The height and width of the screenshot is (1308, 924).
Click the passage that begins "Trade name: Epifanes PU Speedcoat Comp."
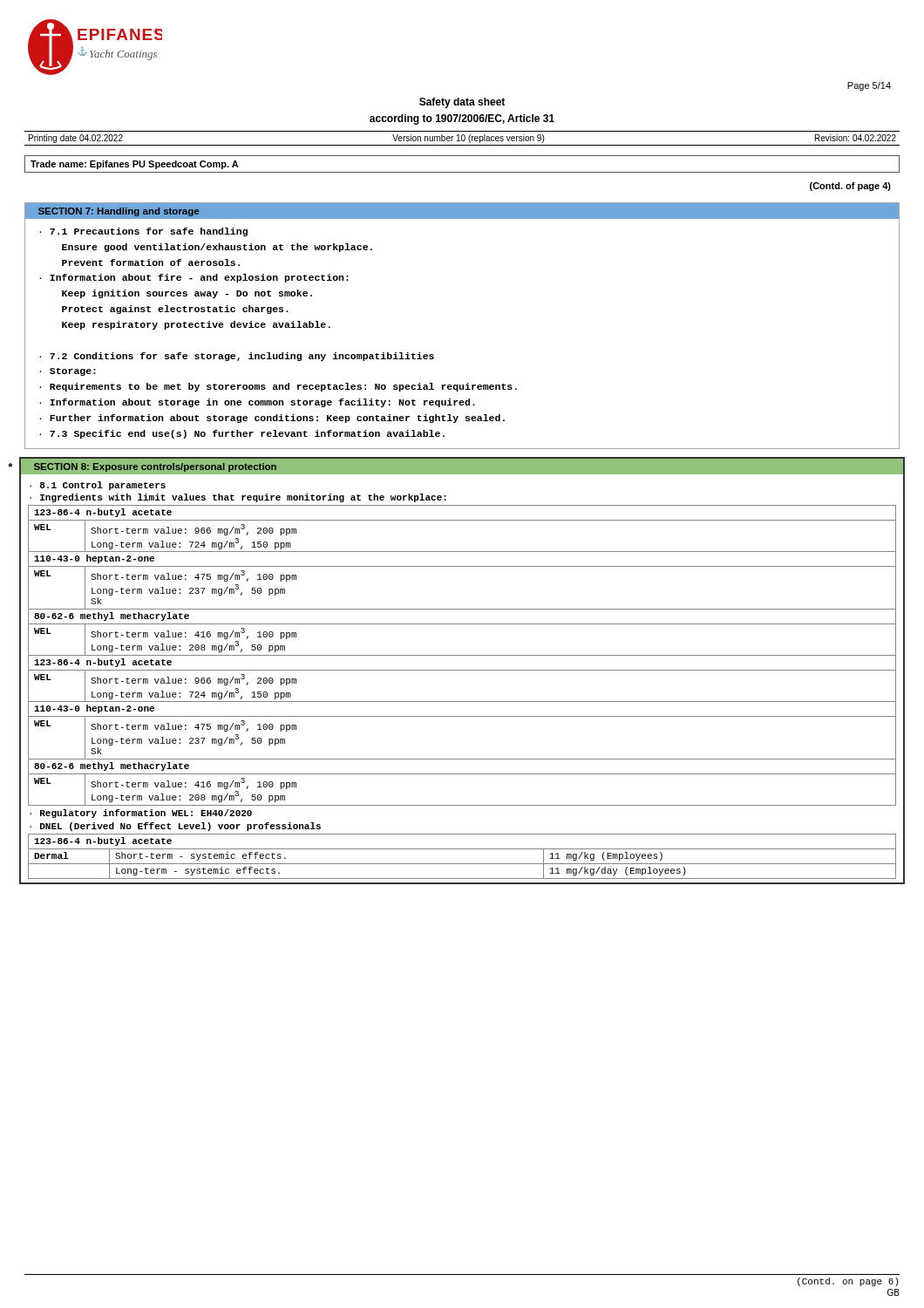coord(134,164)
